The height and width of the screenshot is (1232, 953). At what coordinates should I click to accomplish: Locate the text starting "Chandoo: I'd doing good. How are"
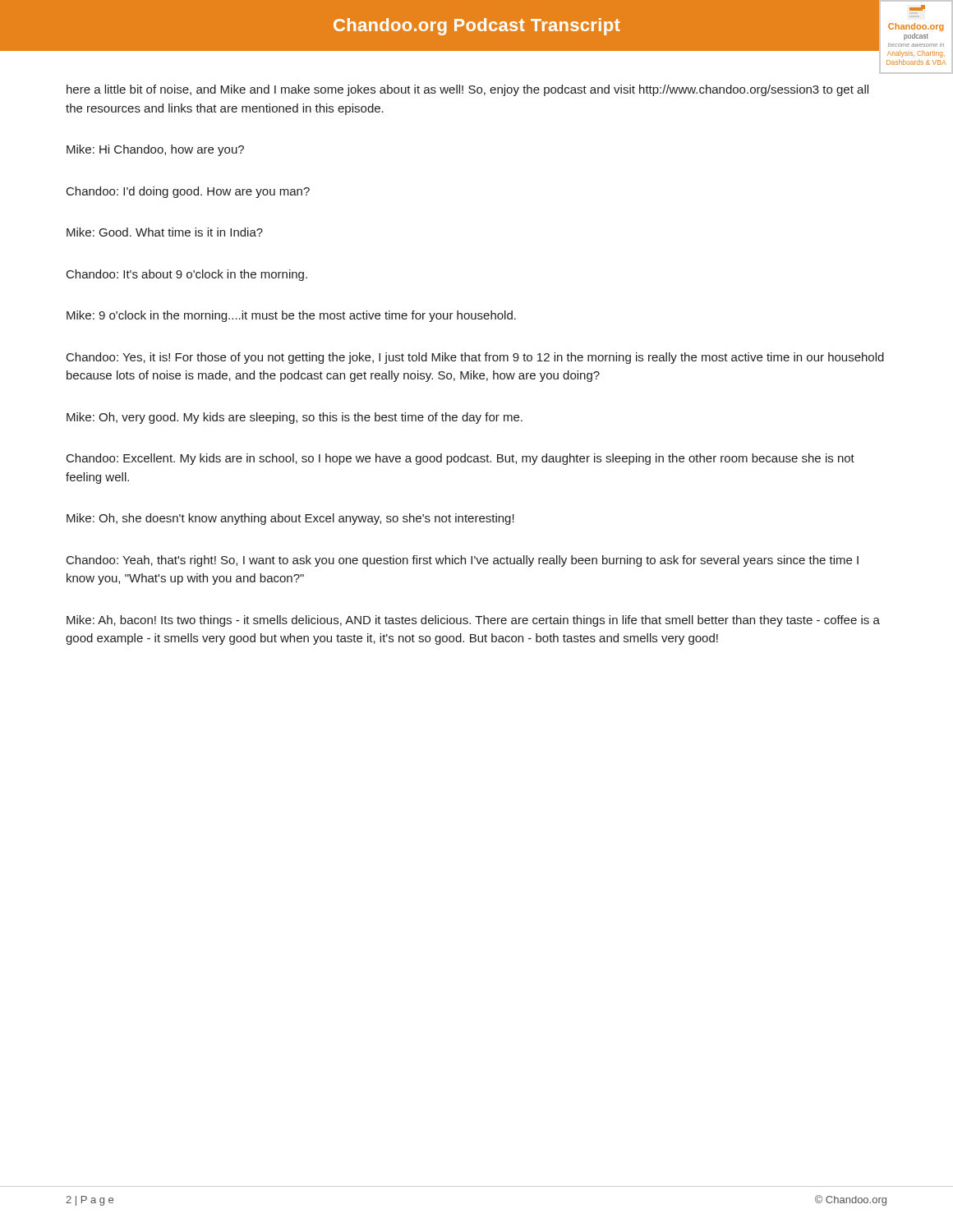point(188,191)
